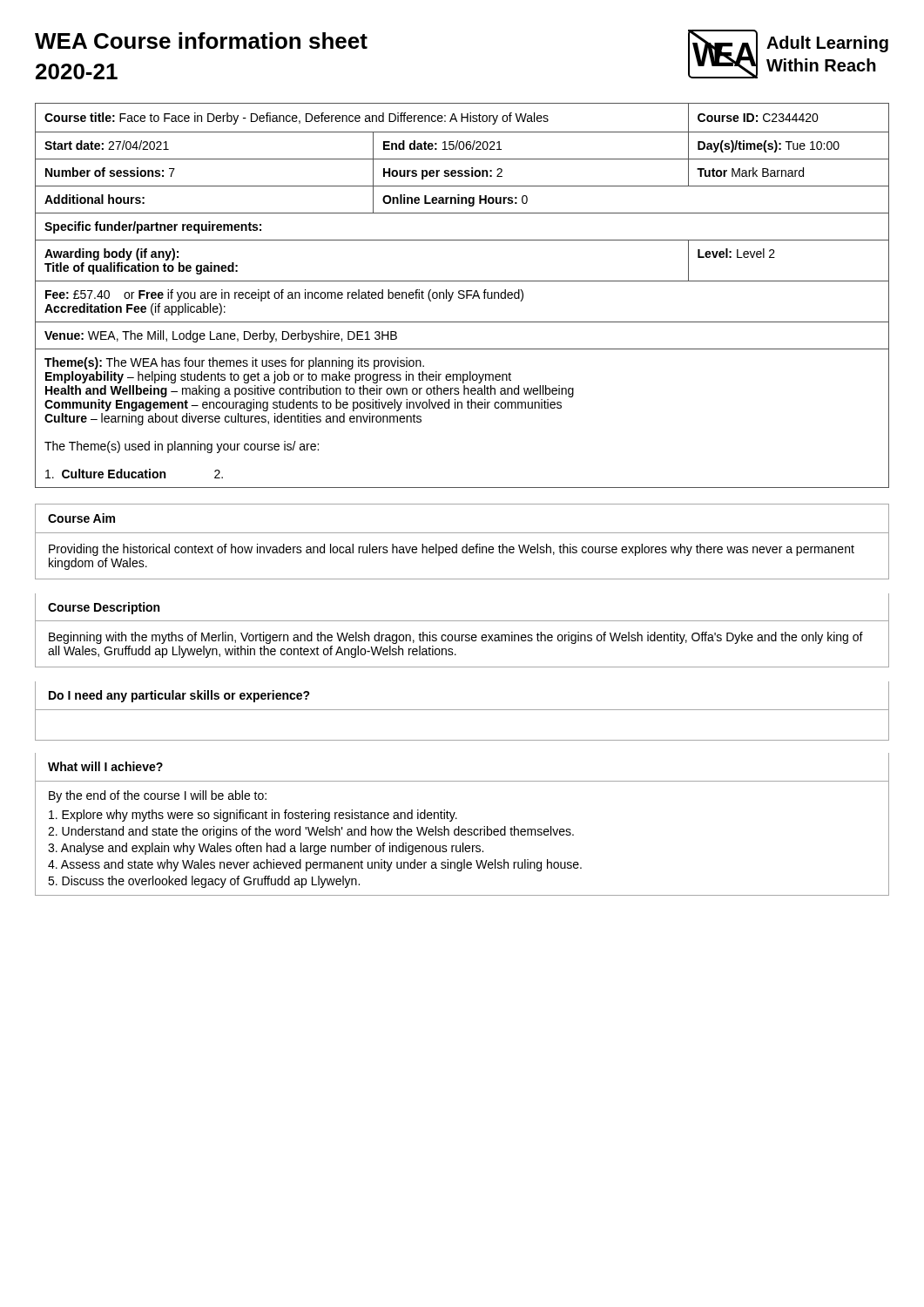Locate the region starting "WEA Course information sheet2020-21"

pos(201,56)
